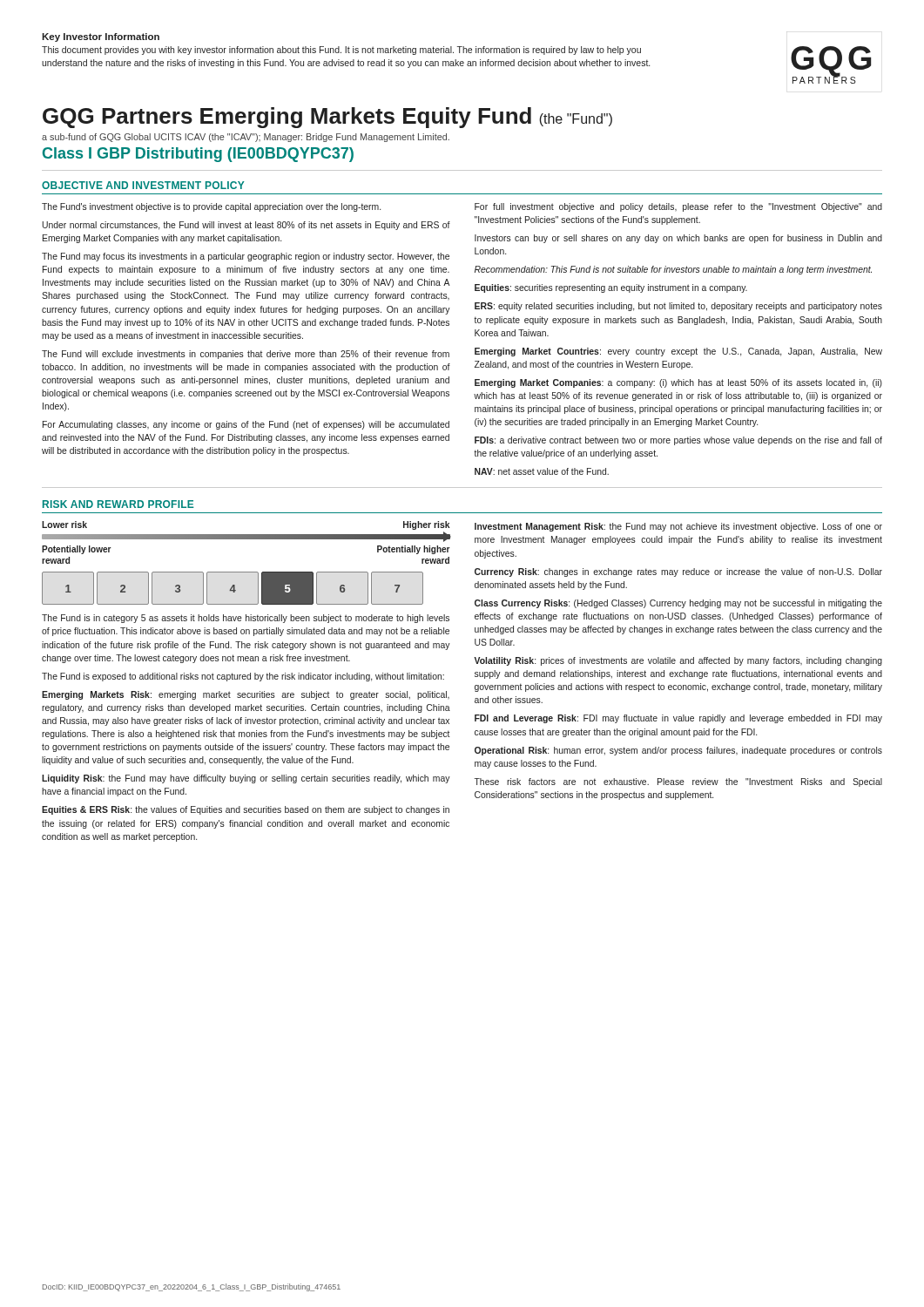This screenshot has height=1307, width=924.
Task: Select the text block that reads "Investors can buy or"
Action: coord(678,245)
